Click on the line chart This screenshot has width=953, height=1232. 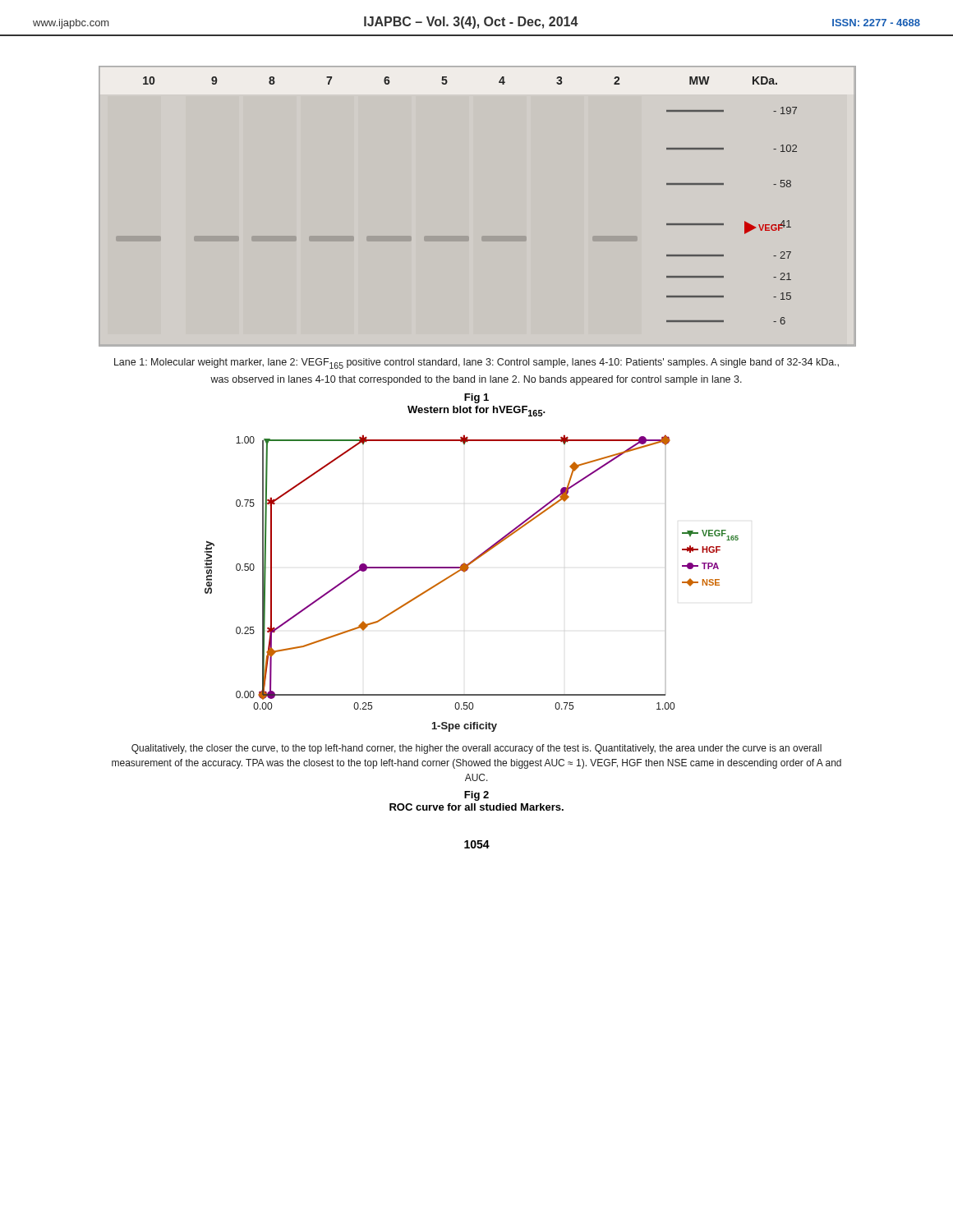[476, 580]
